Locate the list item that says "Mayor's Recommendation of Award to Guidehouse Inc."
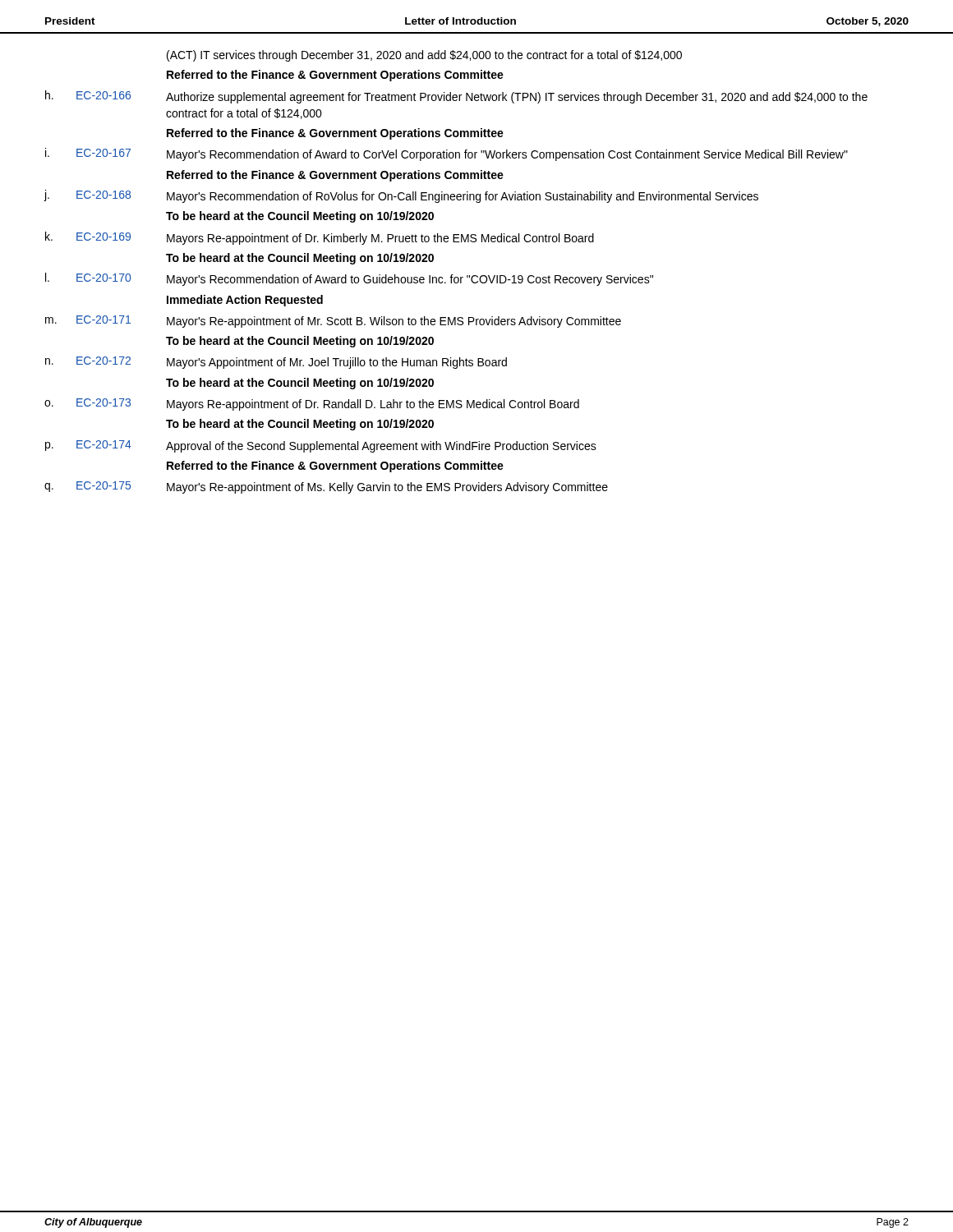 [537, 290]
